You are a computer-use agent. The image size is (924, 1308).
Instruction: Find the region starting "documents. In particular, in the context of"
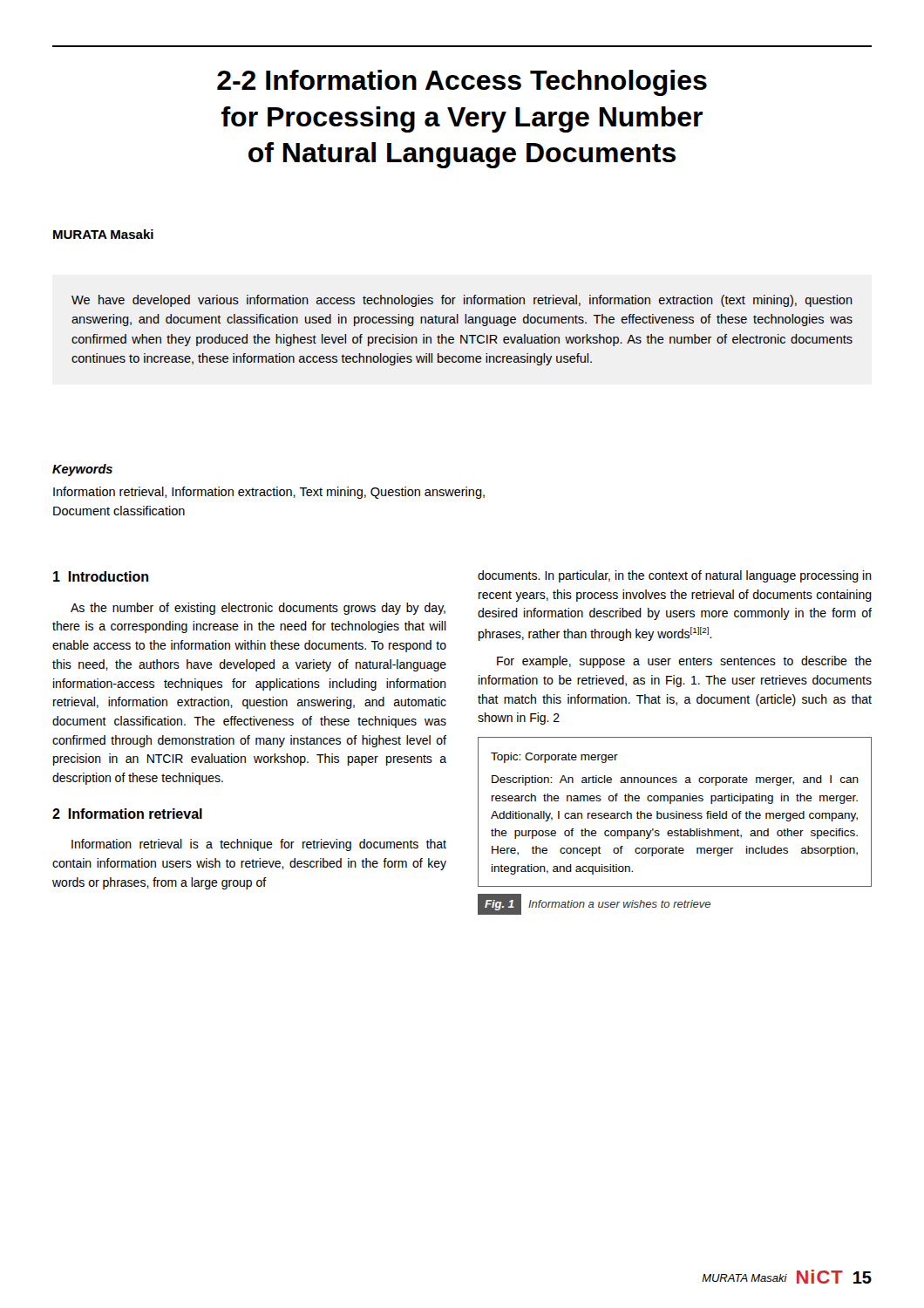point(675,648)
